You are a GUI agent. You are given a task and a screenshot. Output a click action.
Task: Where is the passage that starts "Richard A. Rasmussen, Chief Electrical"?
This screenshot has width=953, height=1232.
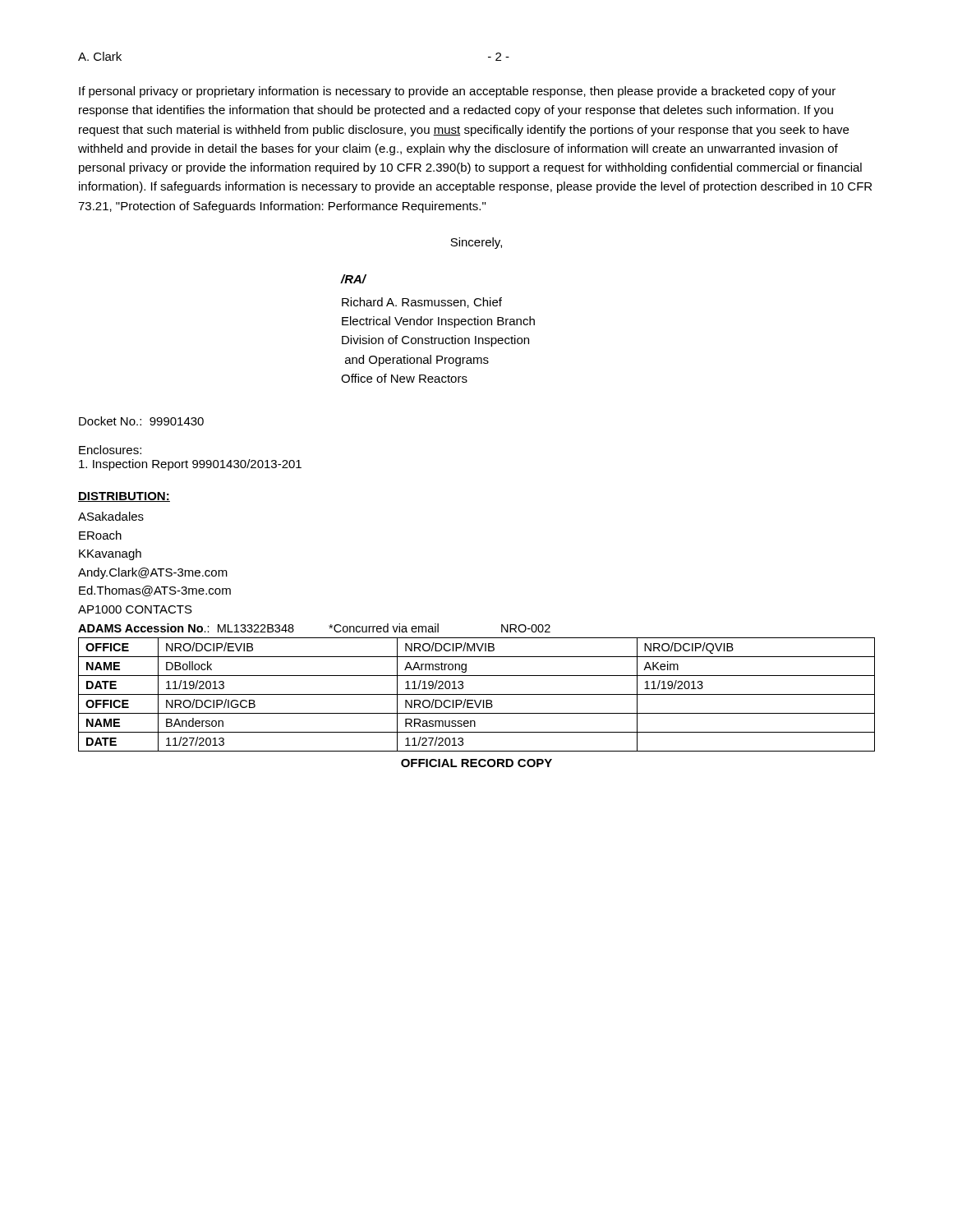(438, 340)
